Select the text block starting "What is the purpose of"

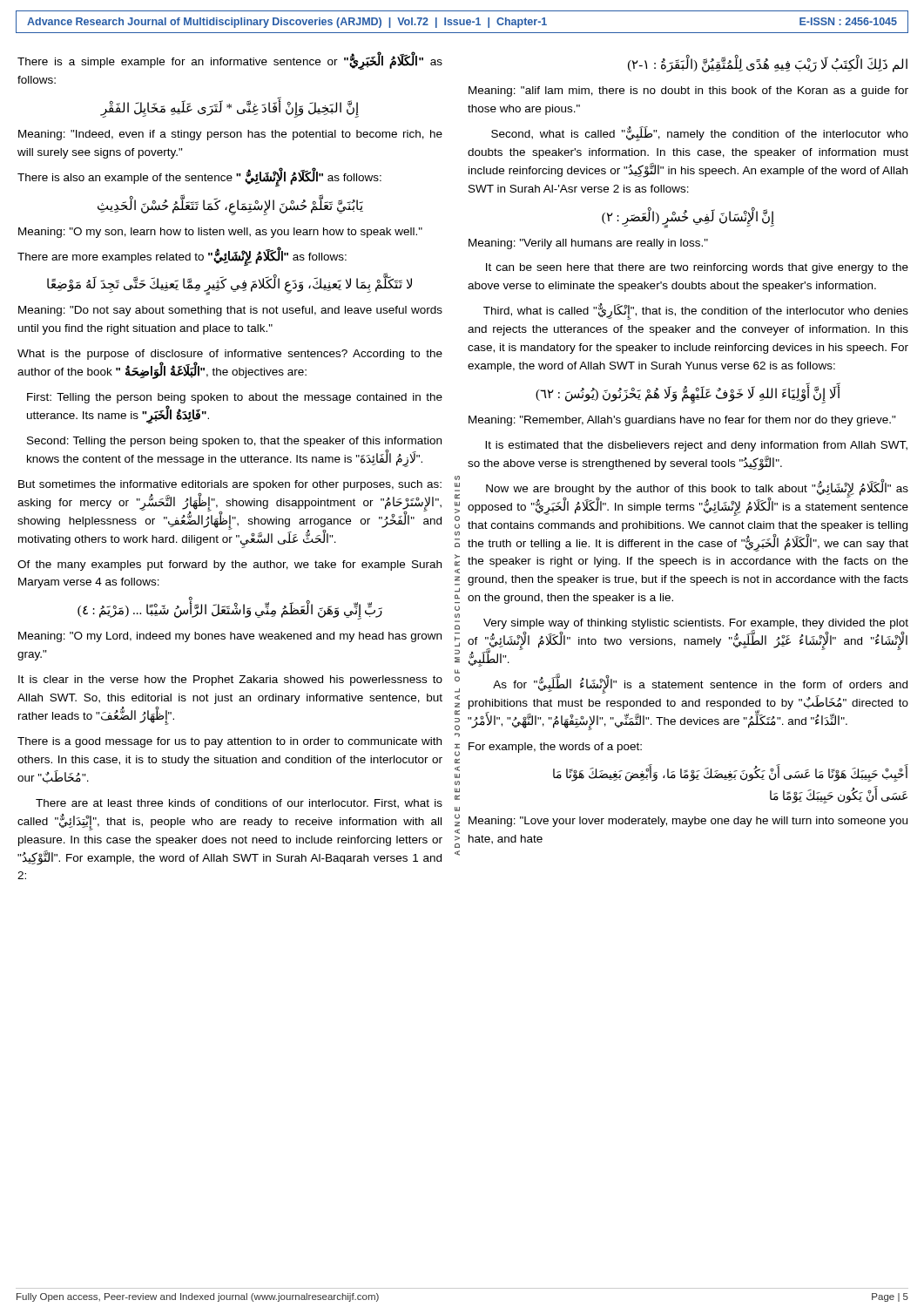point(230,363)
